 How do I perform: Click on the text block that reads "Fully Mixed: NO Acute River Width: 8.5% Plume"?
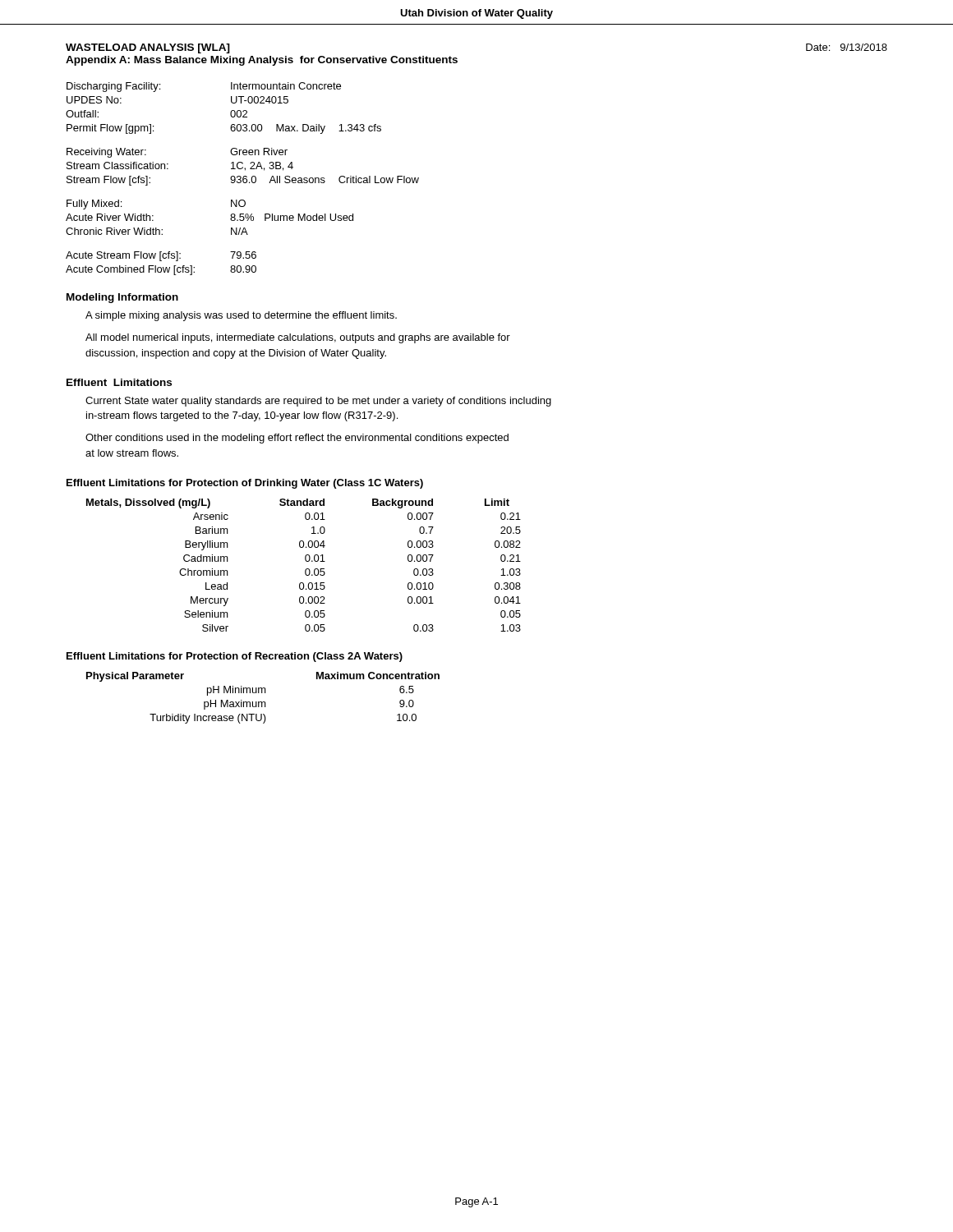click(x=96, y=205)
